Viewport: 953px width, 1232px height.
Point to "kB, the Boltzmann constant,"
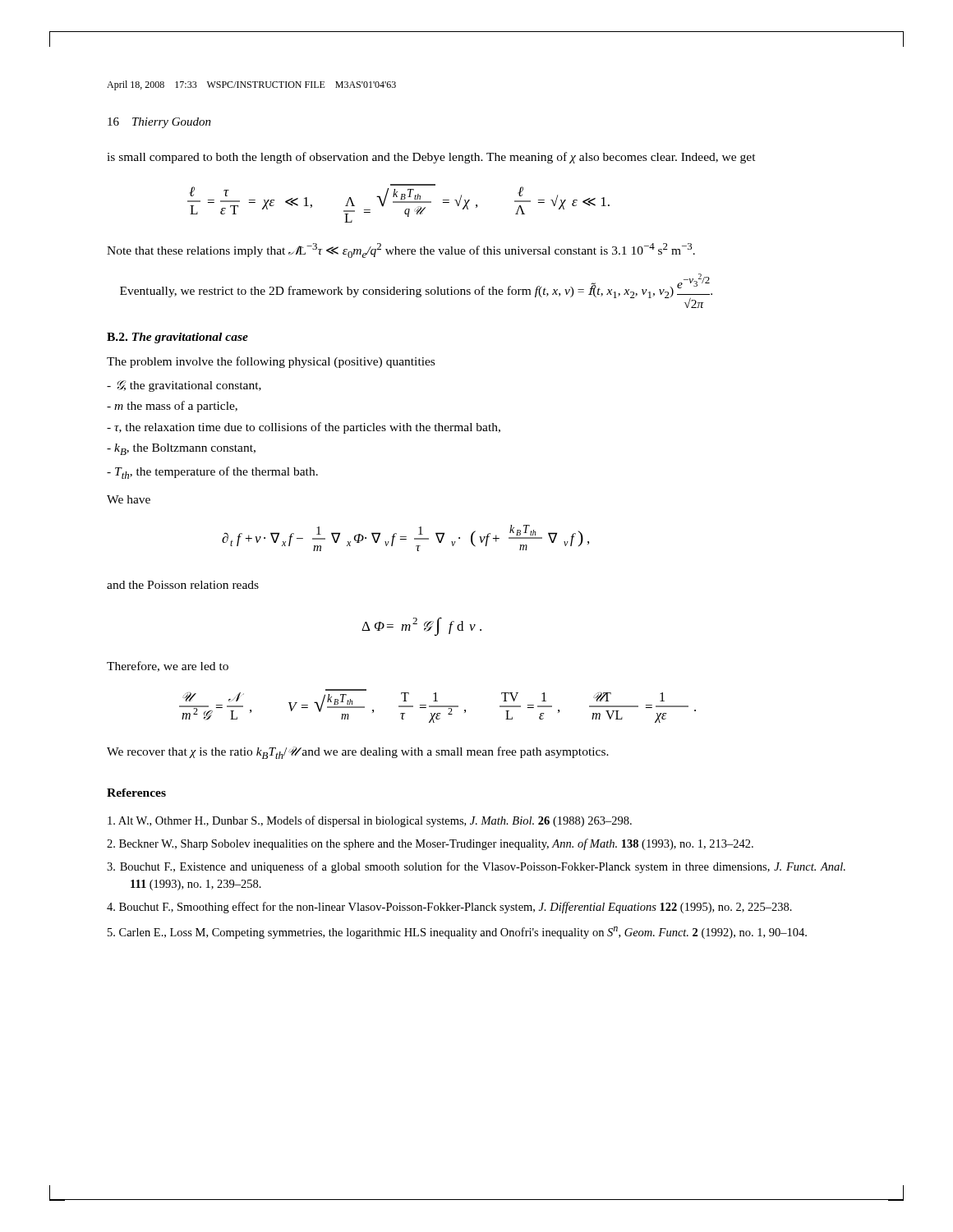[x=181, y=449]
